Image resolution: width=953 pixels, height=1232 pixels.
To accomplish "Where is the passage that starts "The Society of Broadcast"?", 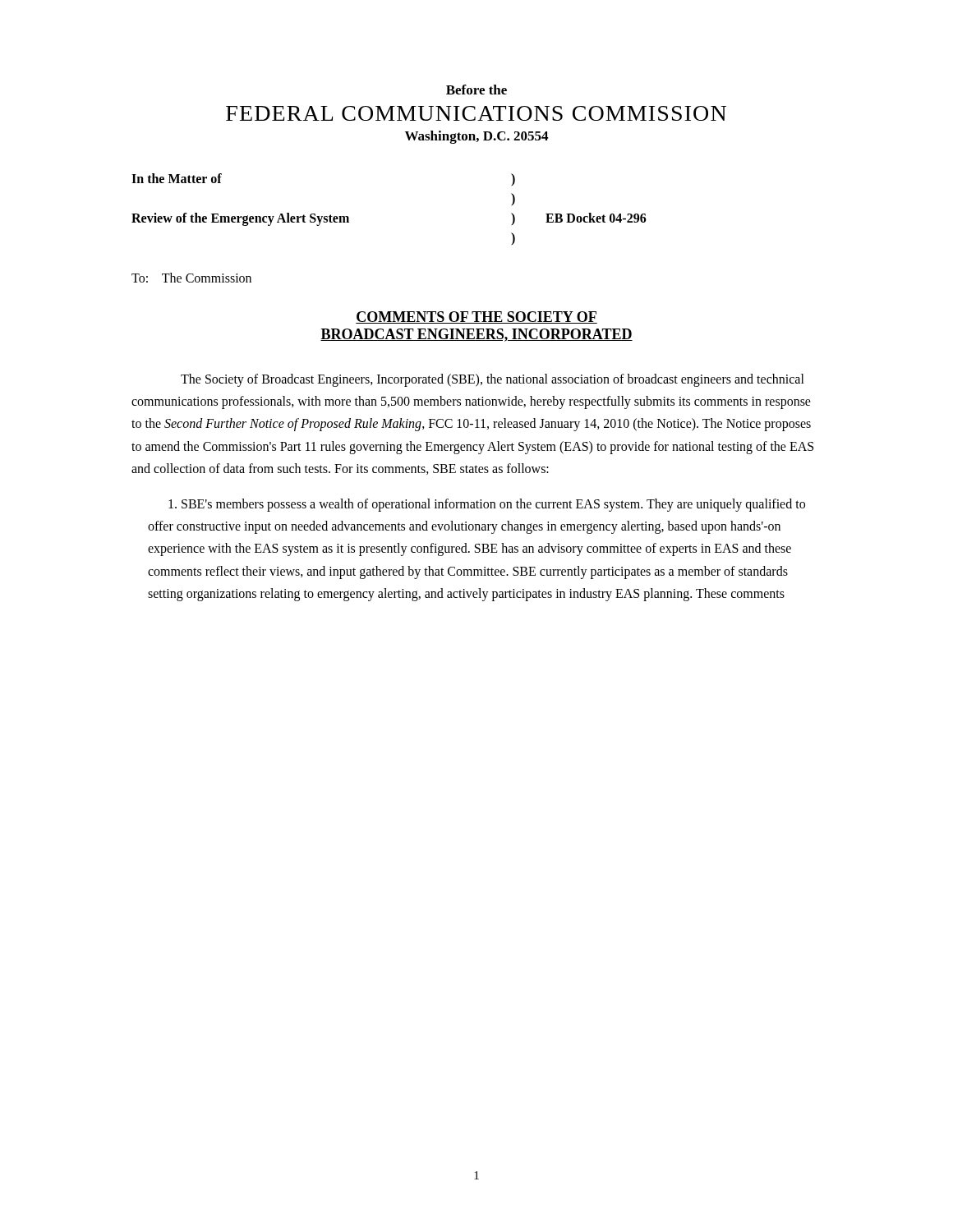I will coord(473,424).
